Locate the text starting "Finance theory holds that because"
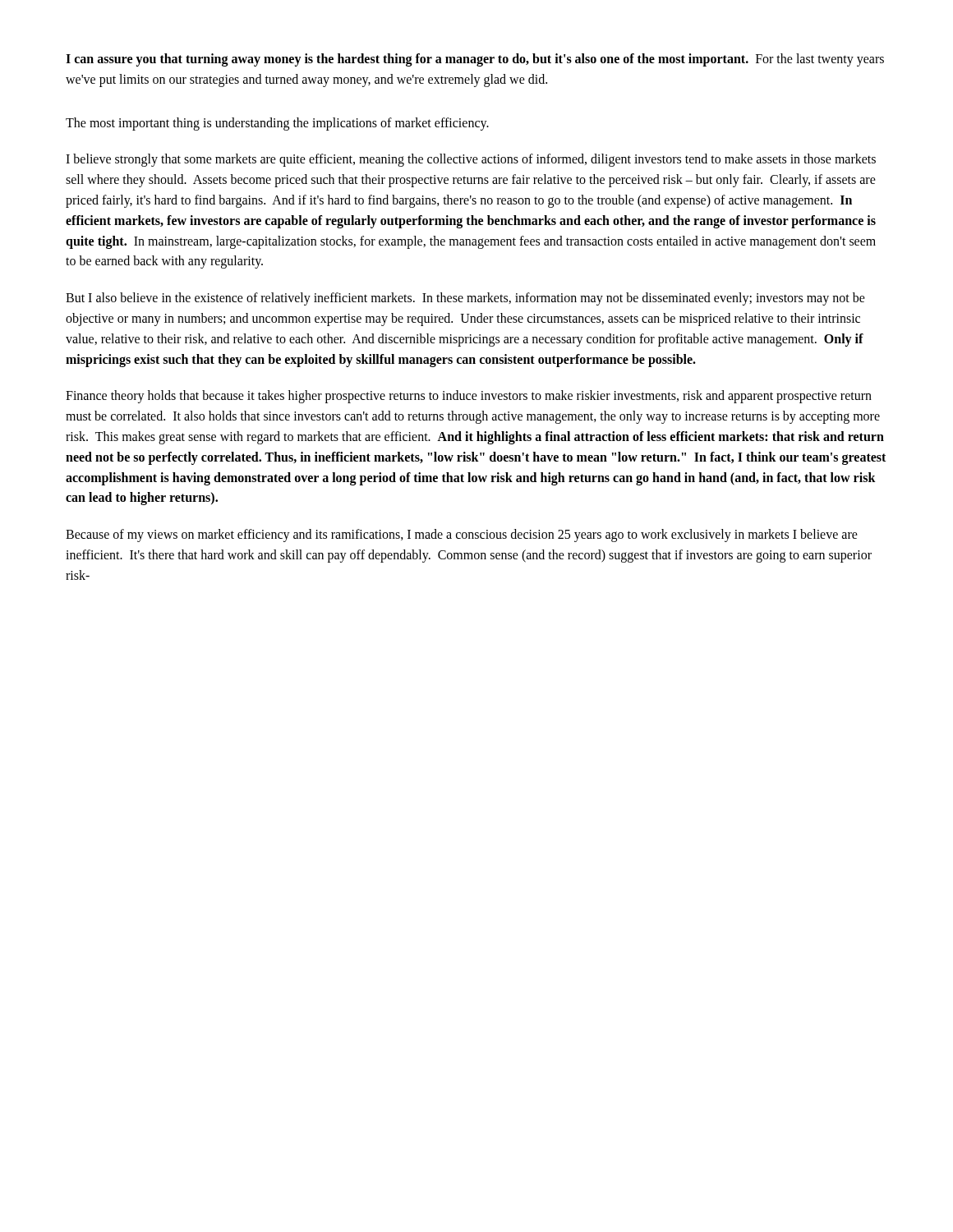953x1232 pixels. pyautogui.click(x=476, y=447)
